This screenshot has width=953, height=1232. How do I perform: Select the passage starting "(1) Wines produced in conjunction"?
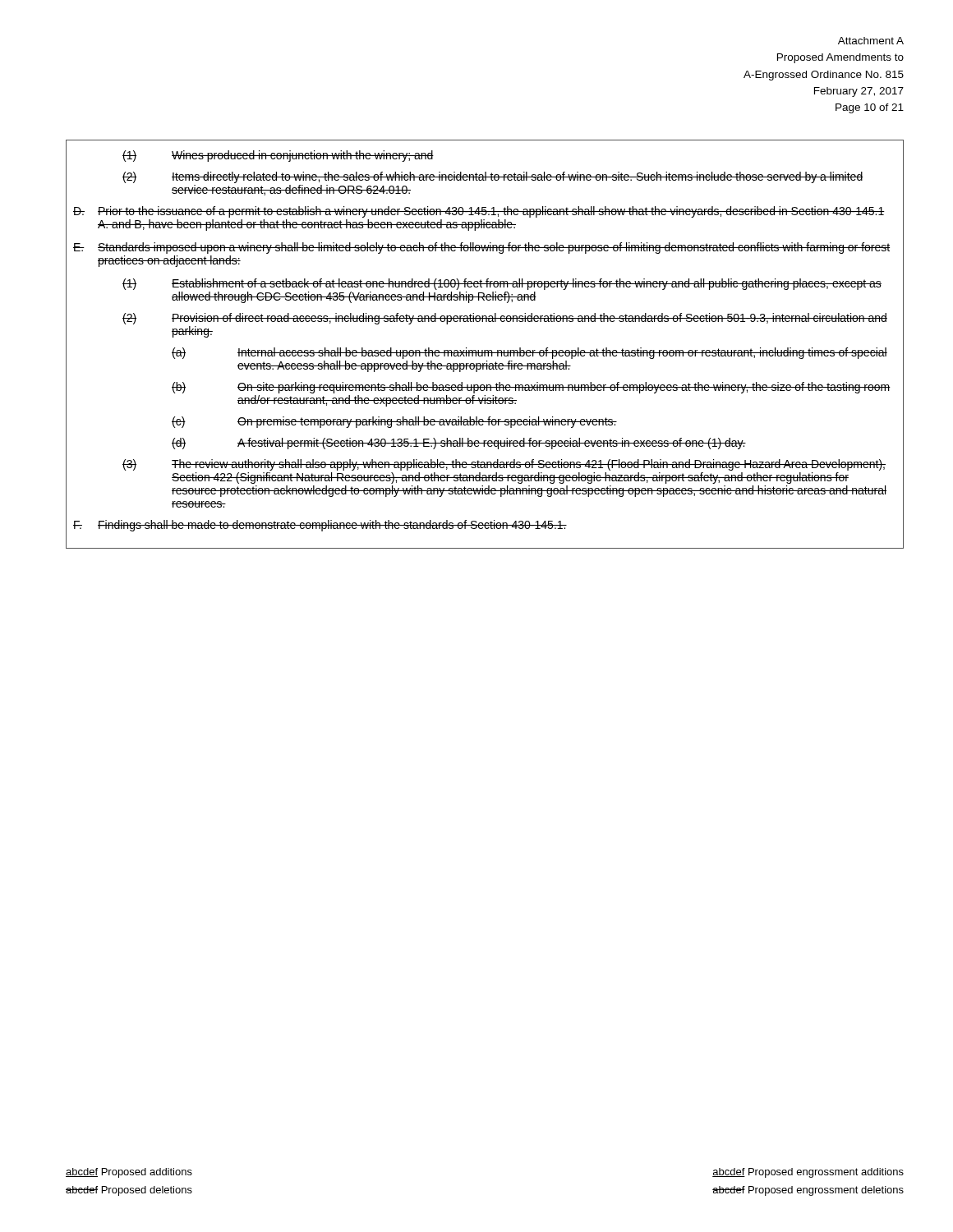coord(278,156)
